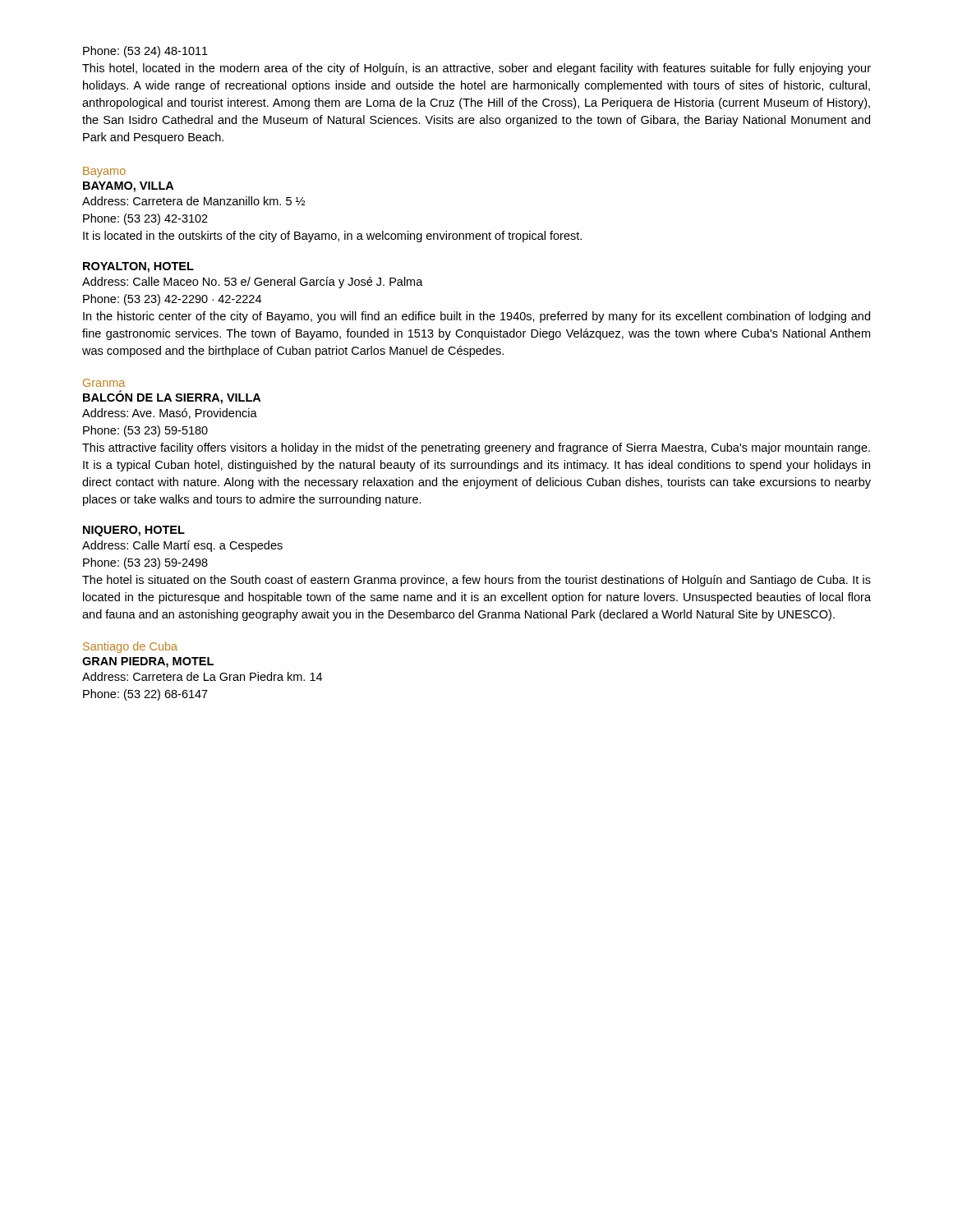The image size is (953, 1232).
Task: Where is the passage that starts "Address: Calle Martí esq."?
Action: tap(476, 580)
